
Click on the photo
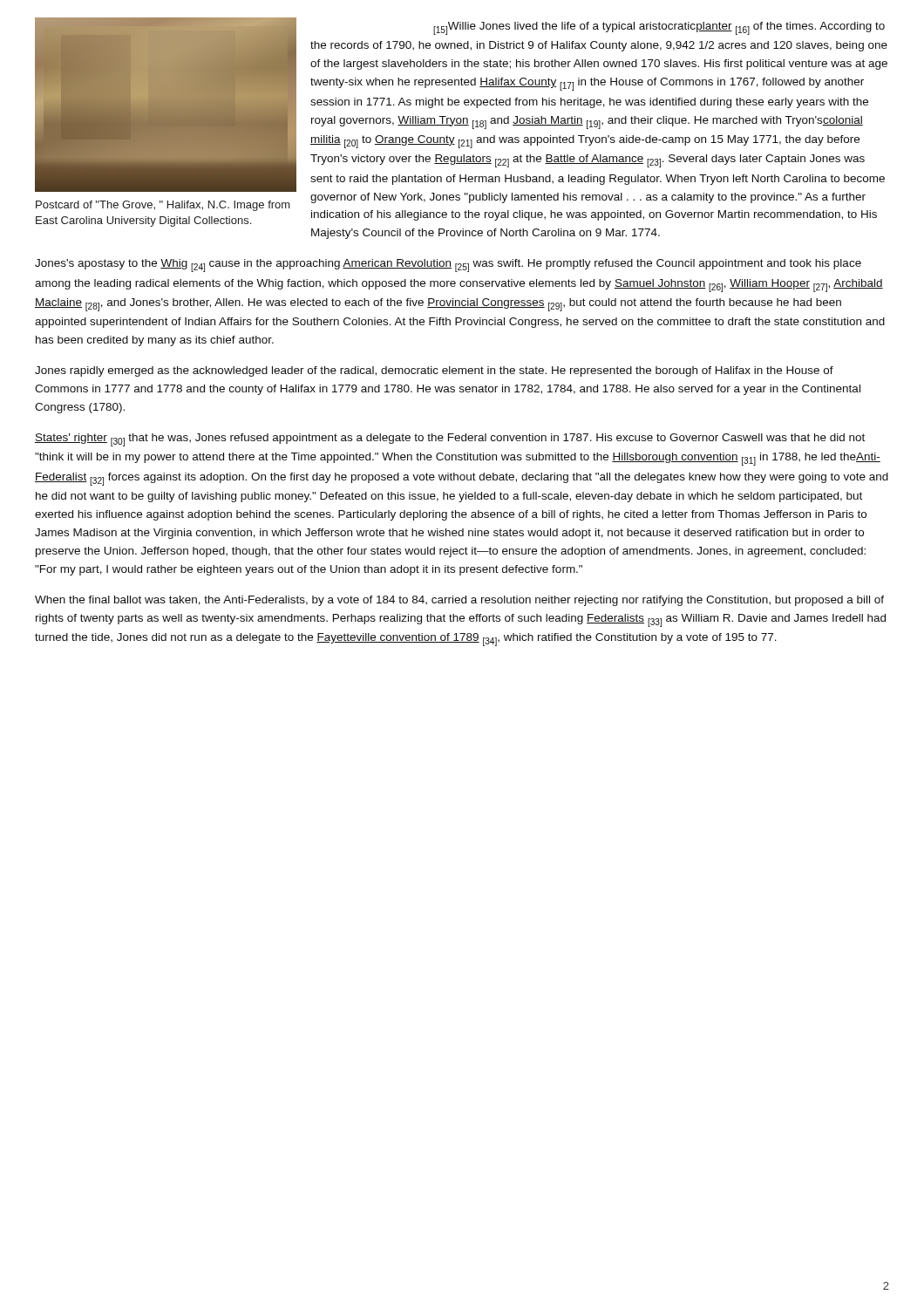(x=166, y=105)
